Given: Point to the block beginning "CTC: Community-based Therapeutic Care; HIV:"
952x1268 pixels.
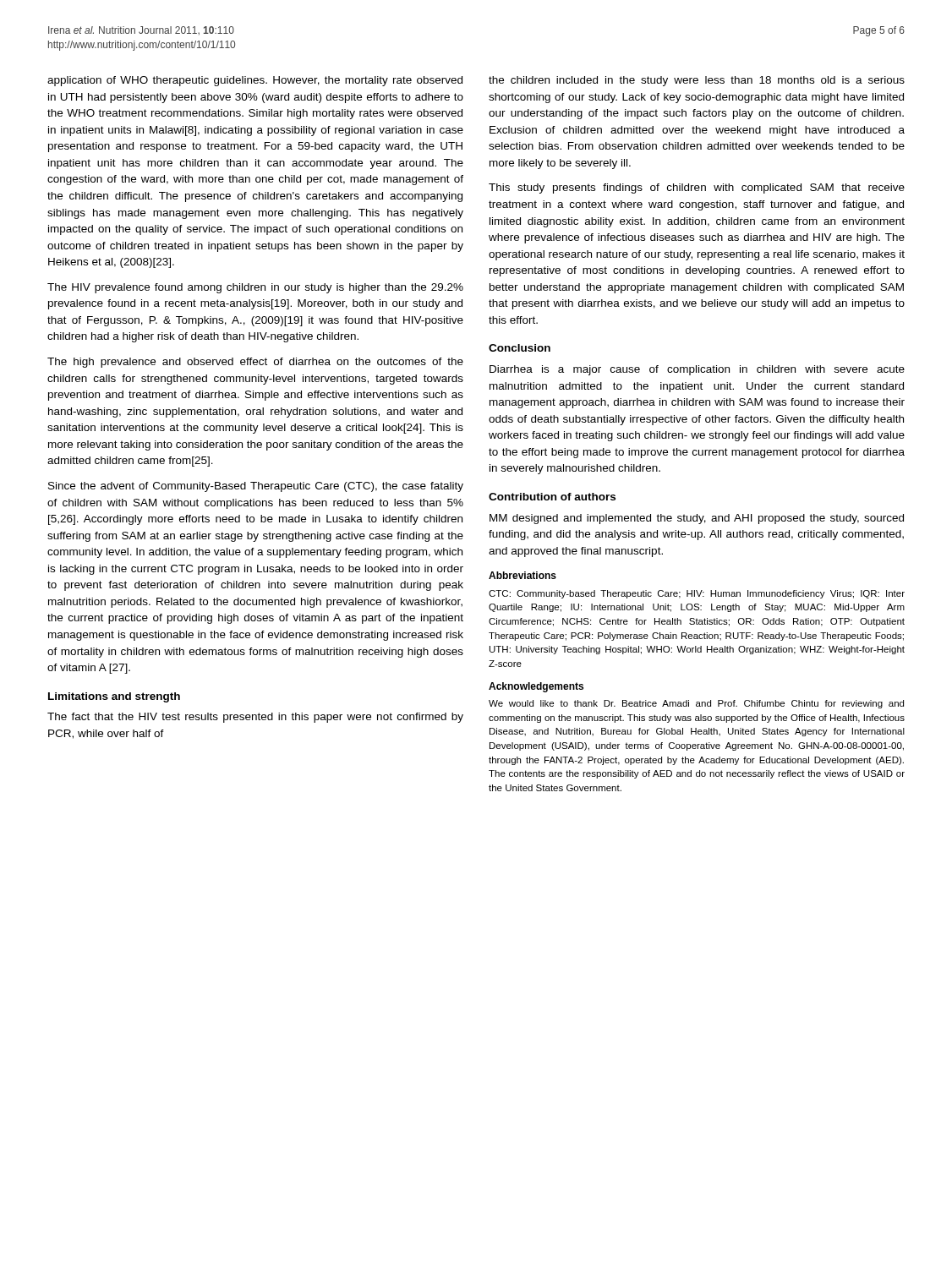Looking at the screenshot, I should pos(697,628).
